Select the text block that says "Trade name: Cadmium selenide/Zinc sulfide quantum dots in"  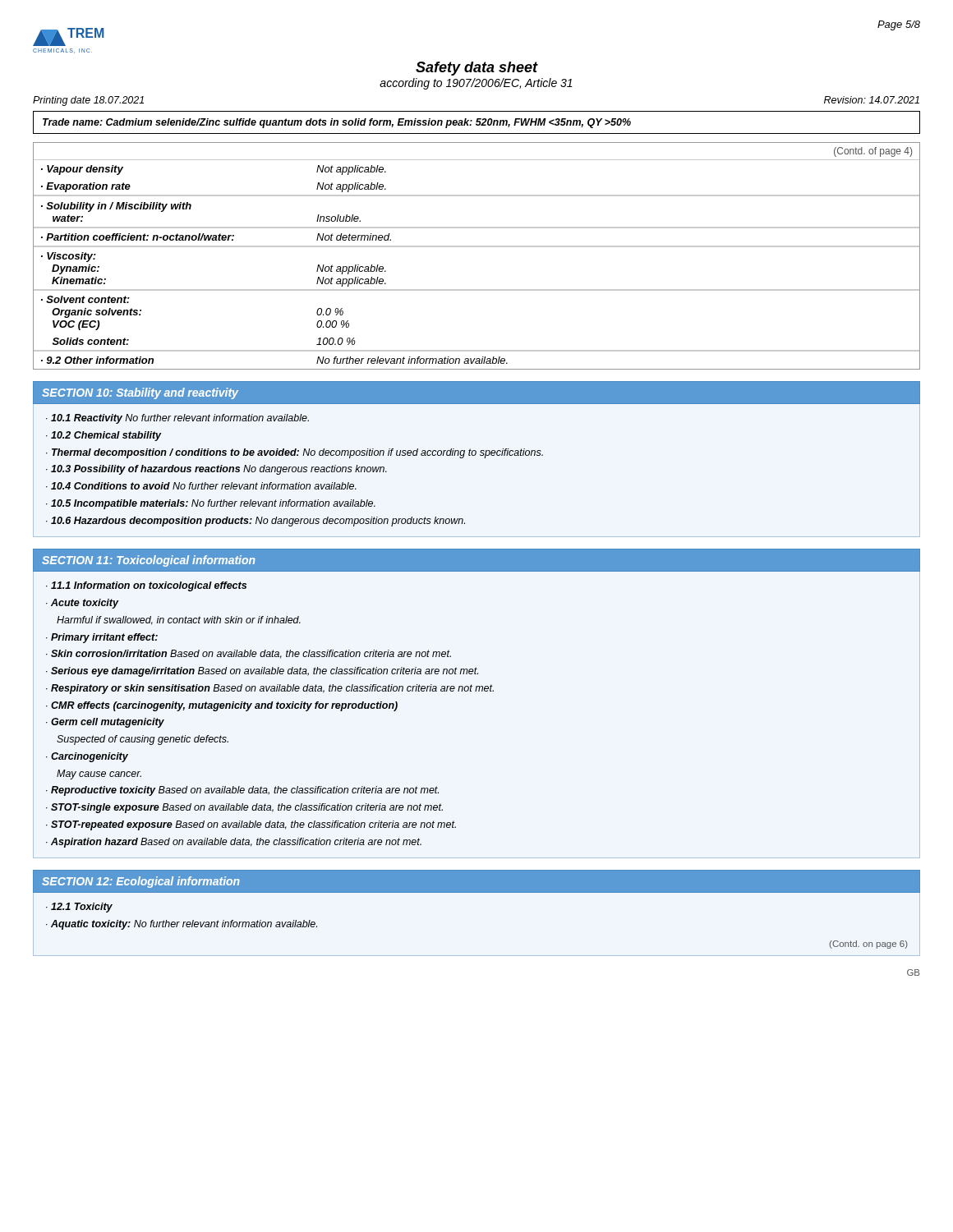[x=336, y=122]
